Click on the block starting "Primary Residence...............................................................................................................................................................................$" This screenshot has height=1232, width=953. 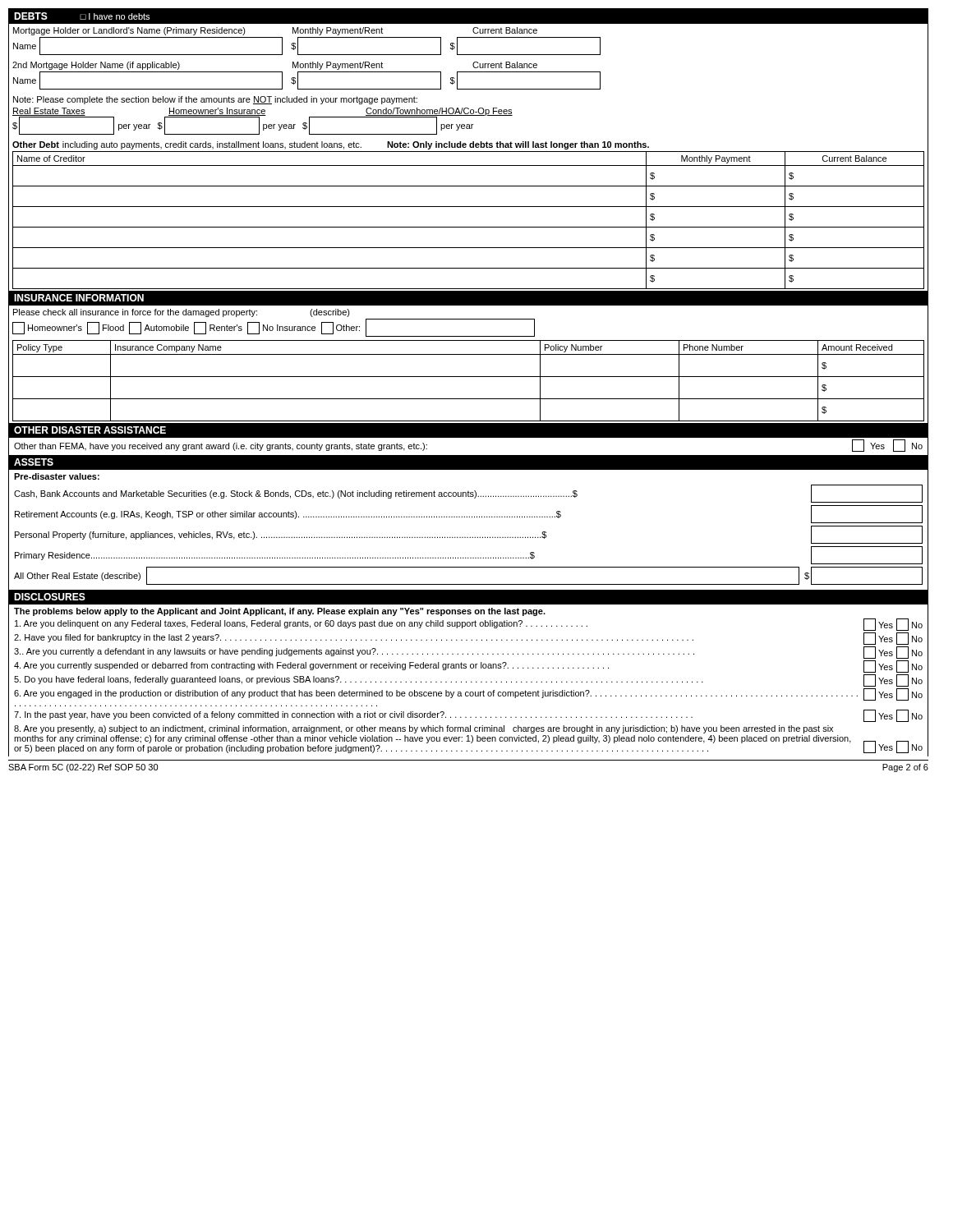(468, 555)
